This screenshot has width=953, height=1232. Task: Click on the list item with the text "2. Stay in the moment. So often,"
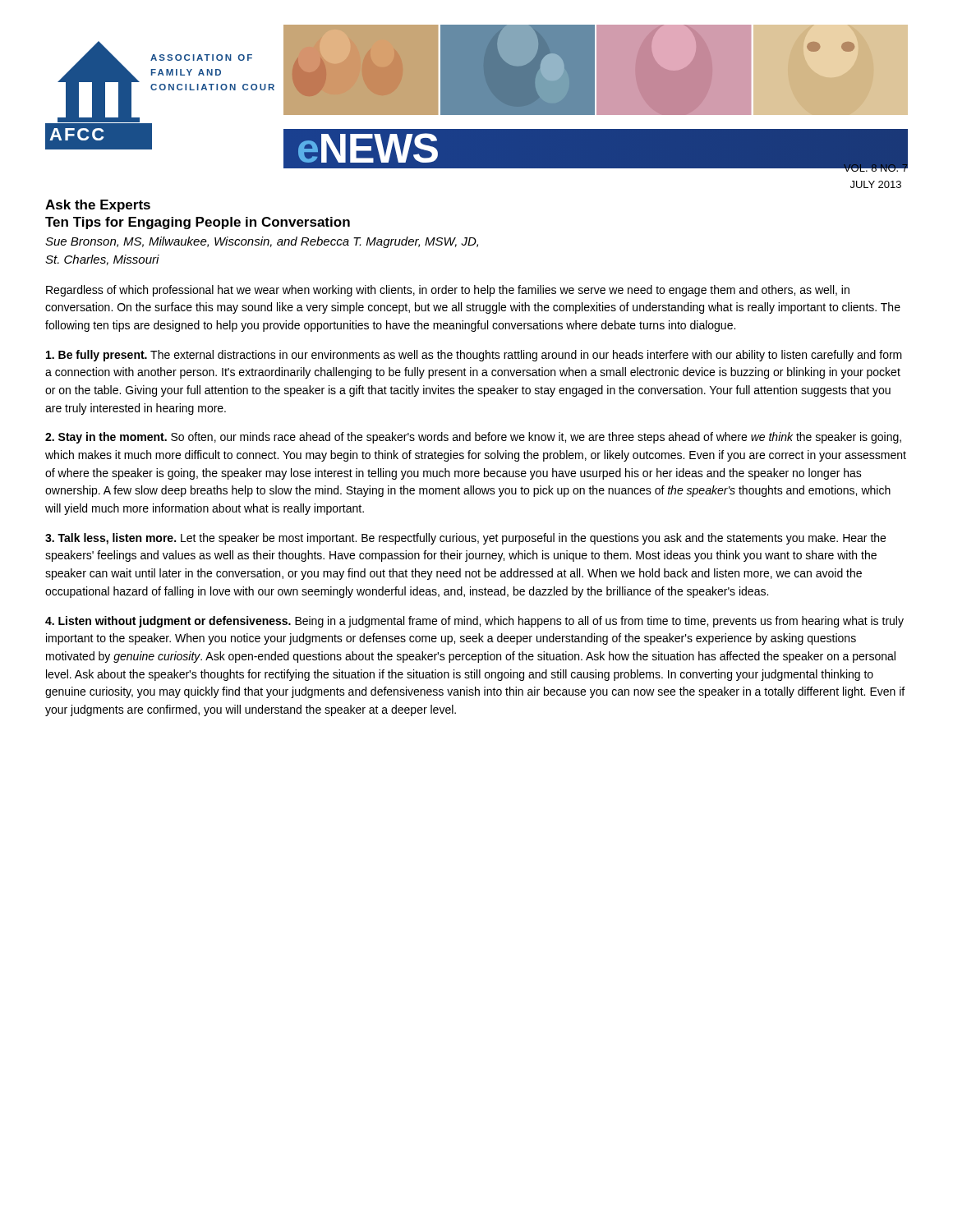coord(476,473)
